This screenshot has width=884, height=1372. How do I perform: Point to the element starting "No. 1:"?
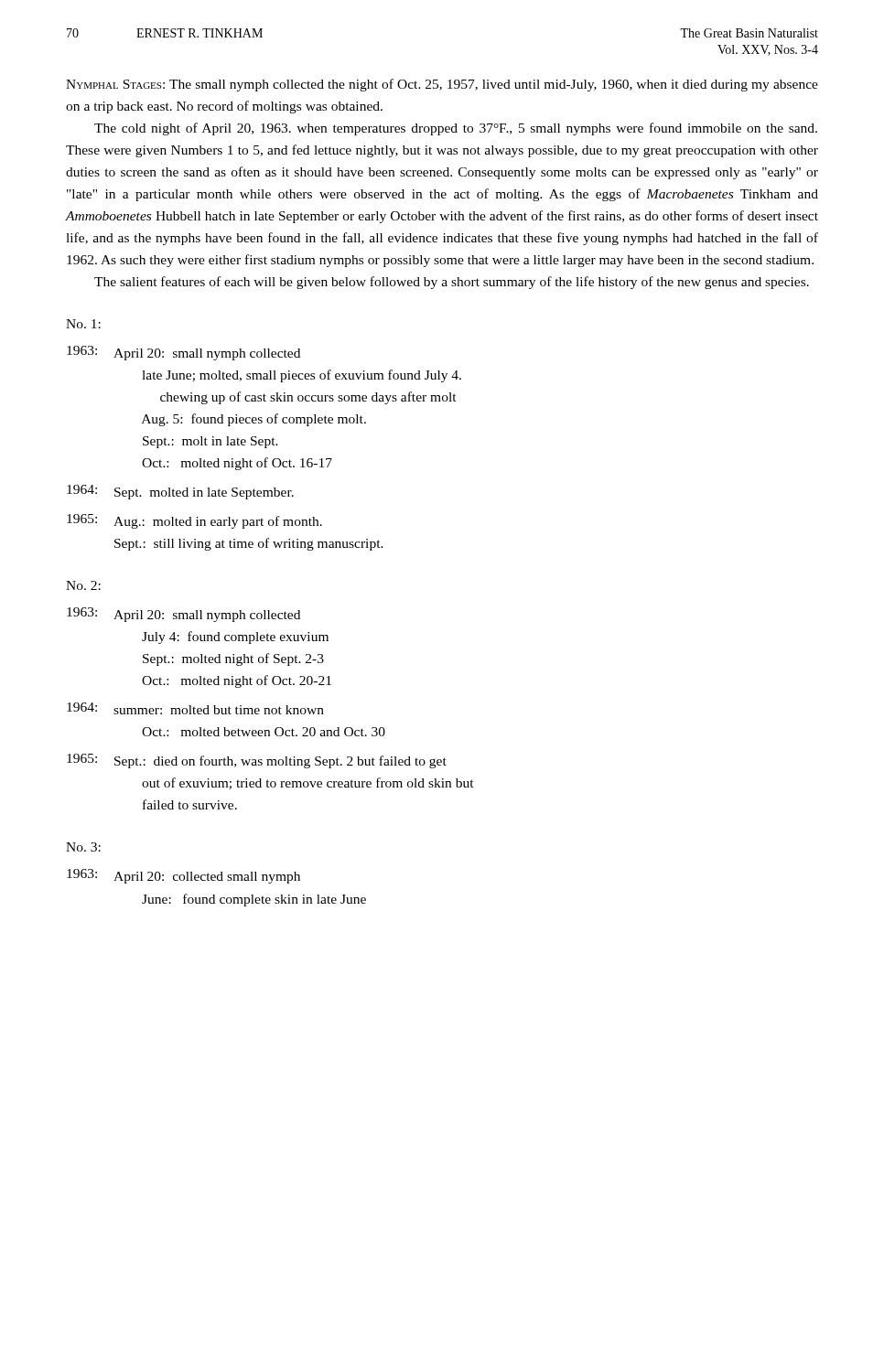83,324
